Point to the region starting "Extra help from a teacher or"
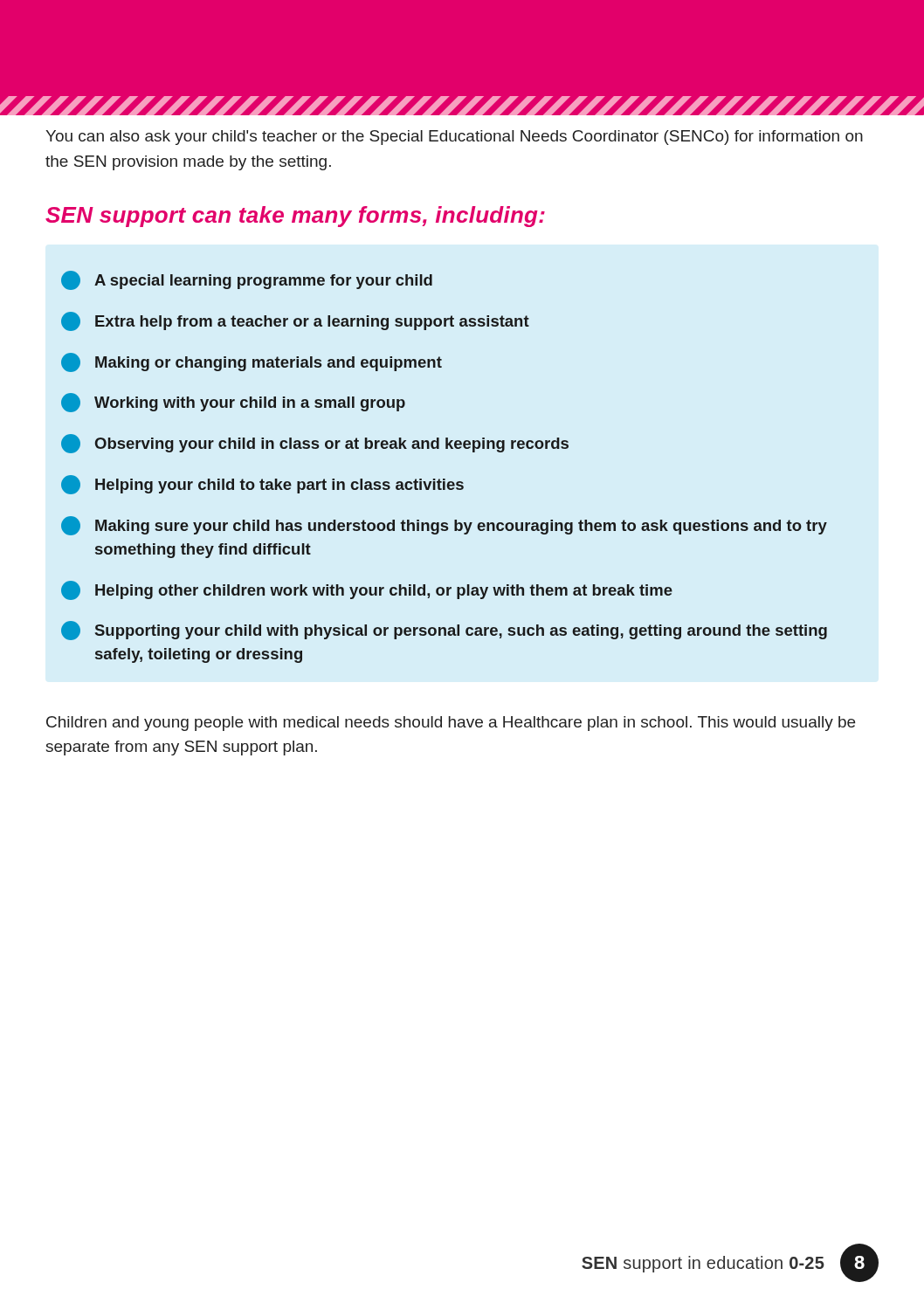Screen dimensions: 1310x924 coord(295,322)
